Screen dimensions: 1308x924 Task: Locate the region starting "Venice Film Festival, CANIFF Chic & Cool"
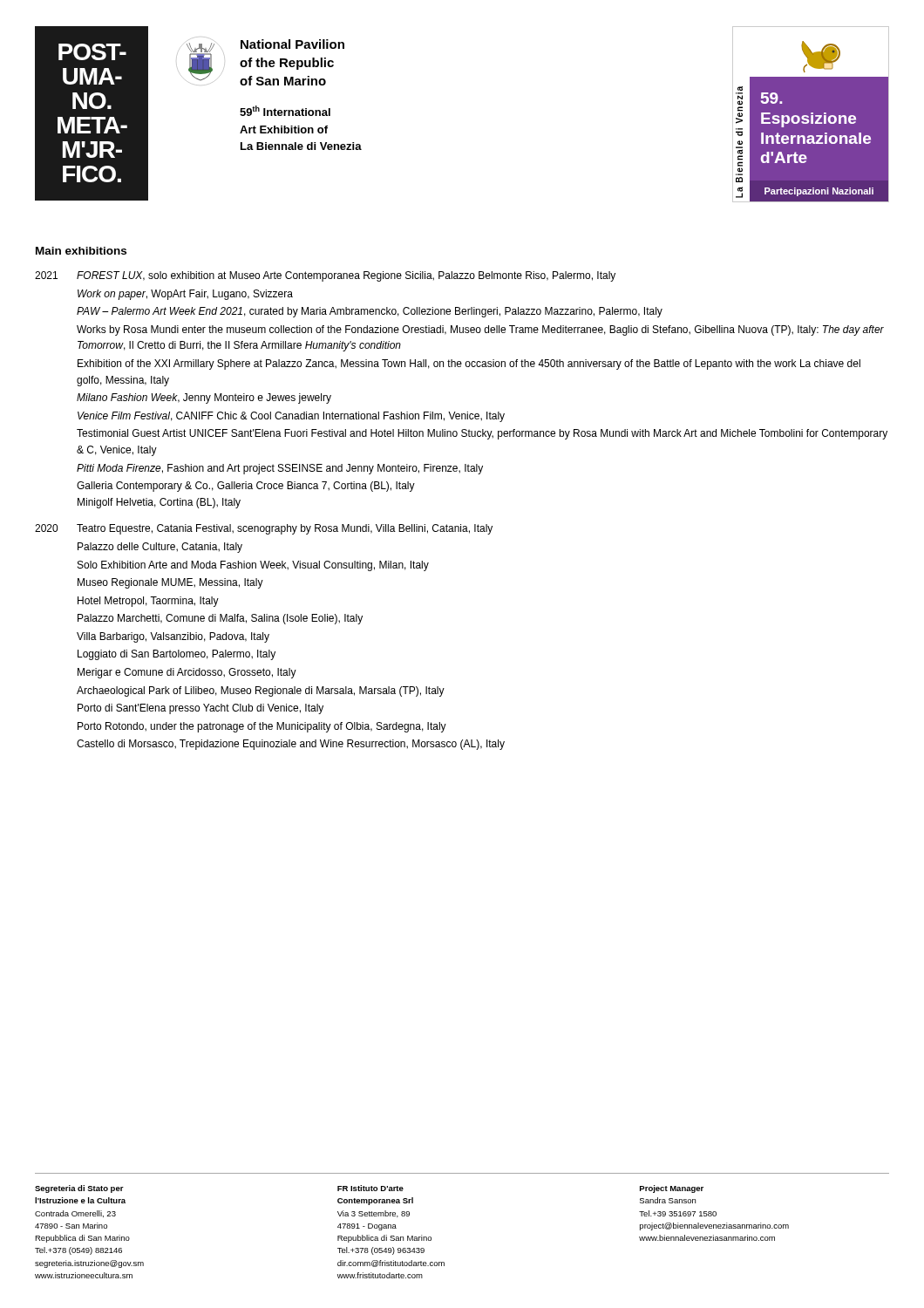coord(462,416)
